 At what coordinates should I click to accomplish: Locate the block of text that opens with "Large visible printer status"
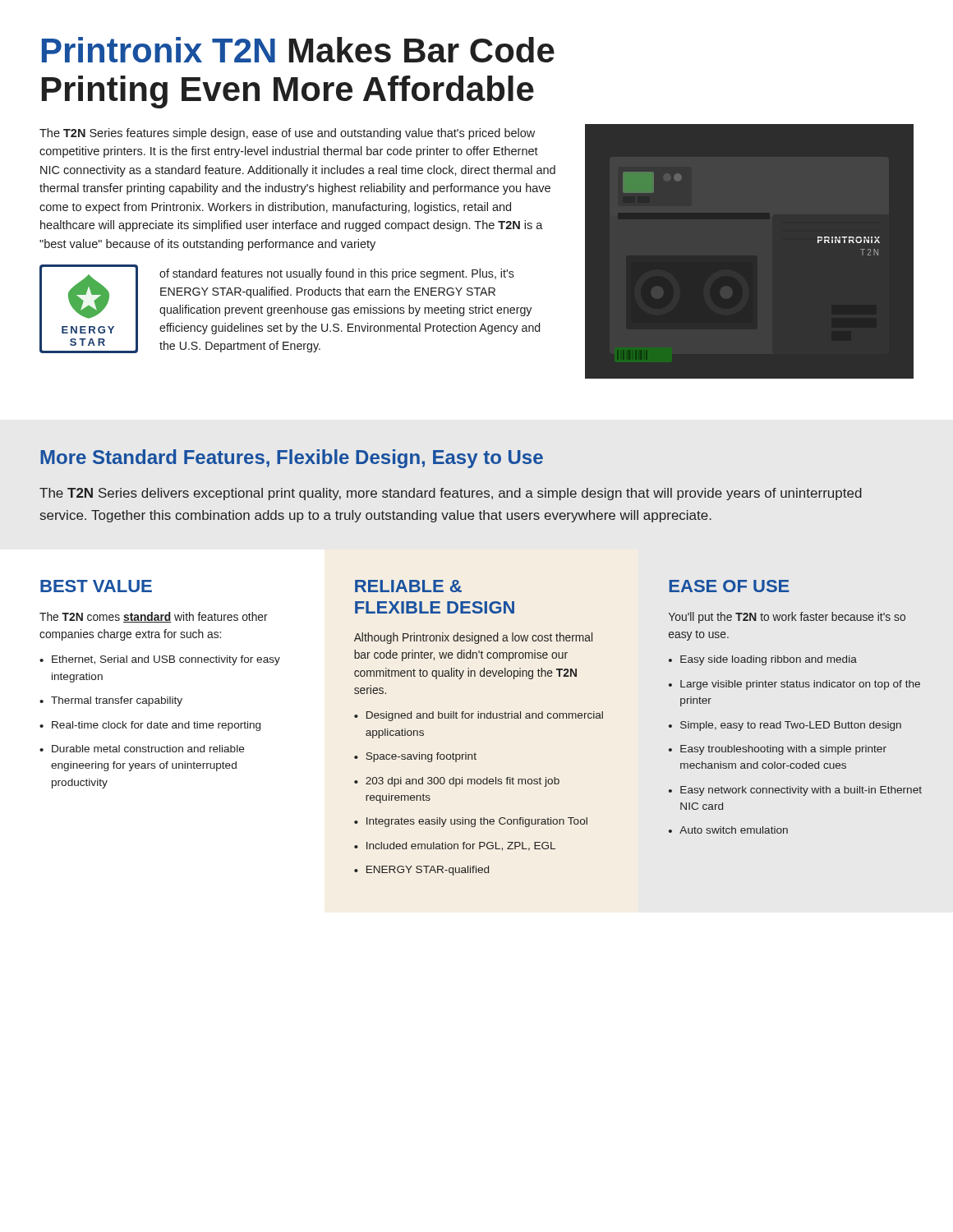[x=800, y=692]
